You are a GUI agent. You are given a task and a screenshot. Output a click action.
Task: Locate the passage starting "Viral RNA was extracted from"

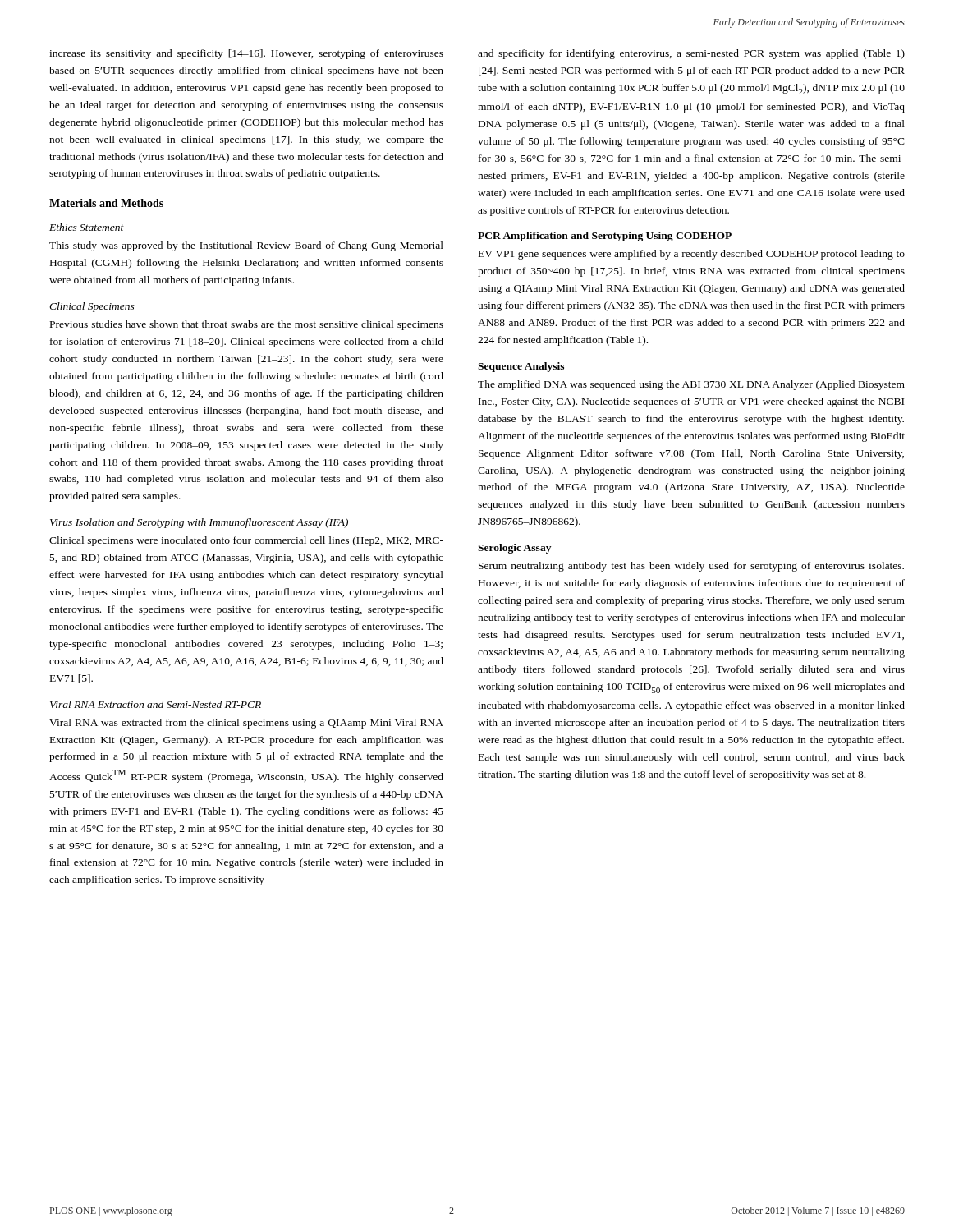click(246, 802)
